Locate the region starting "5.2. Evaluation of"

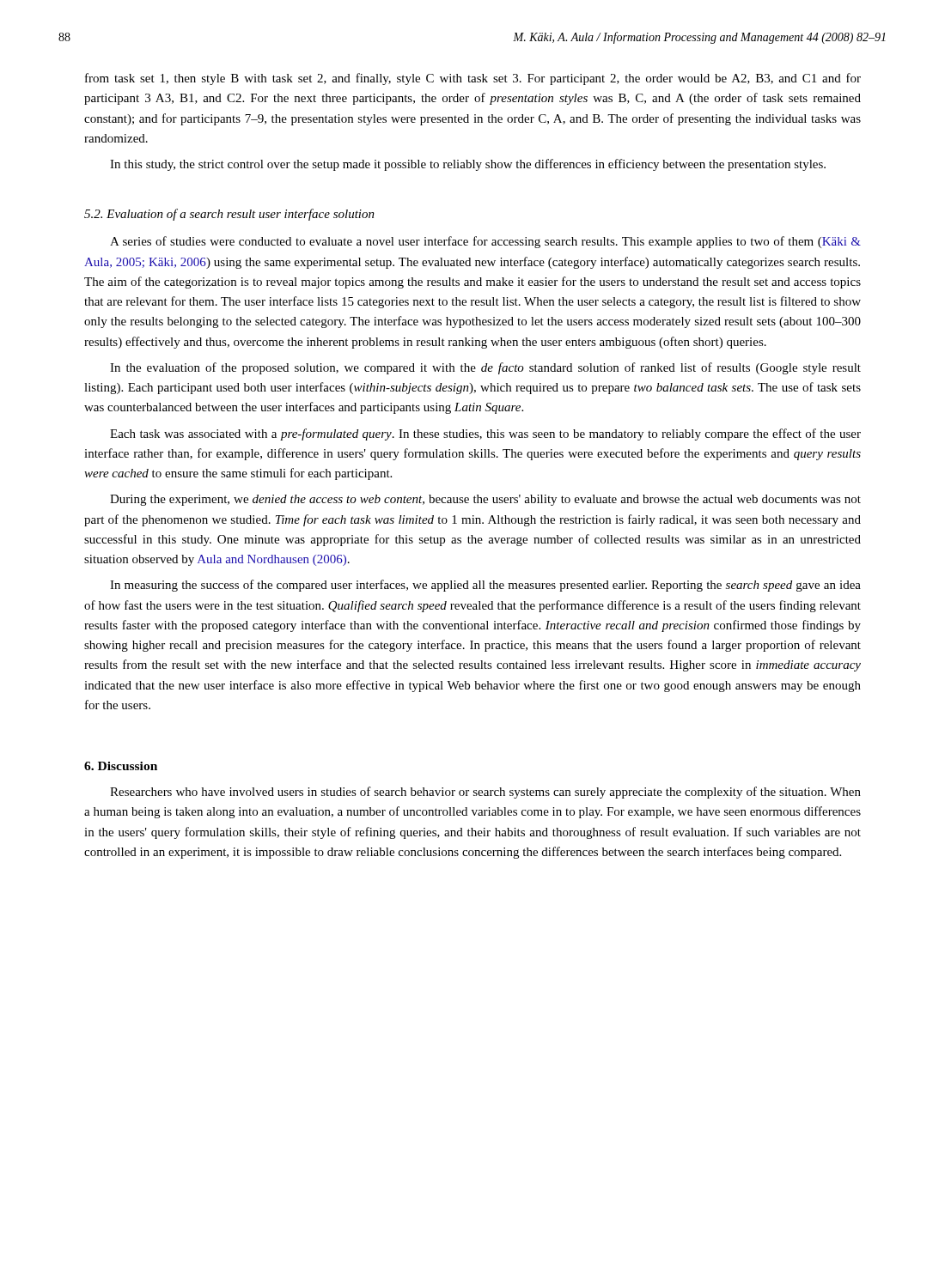click(229, 214)
